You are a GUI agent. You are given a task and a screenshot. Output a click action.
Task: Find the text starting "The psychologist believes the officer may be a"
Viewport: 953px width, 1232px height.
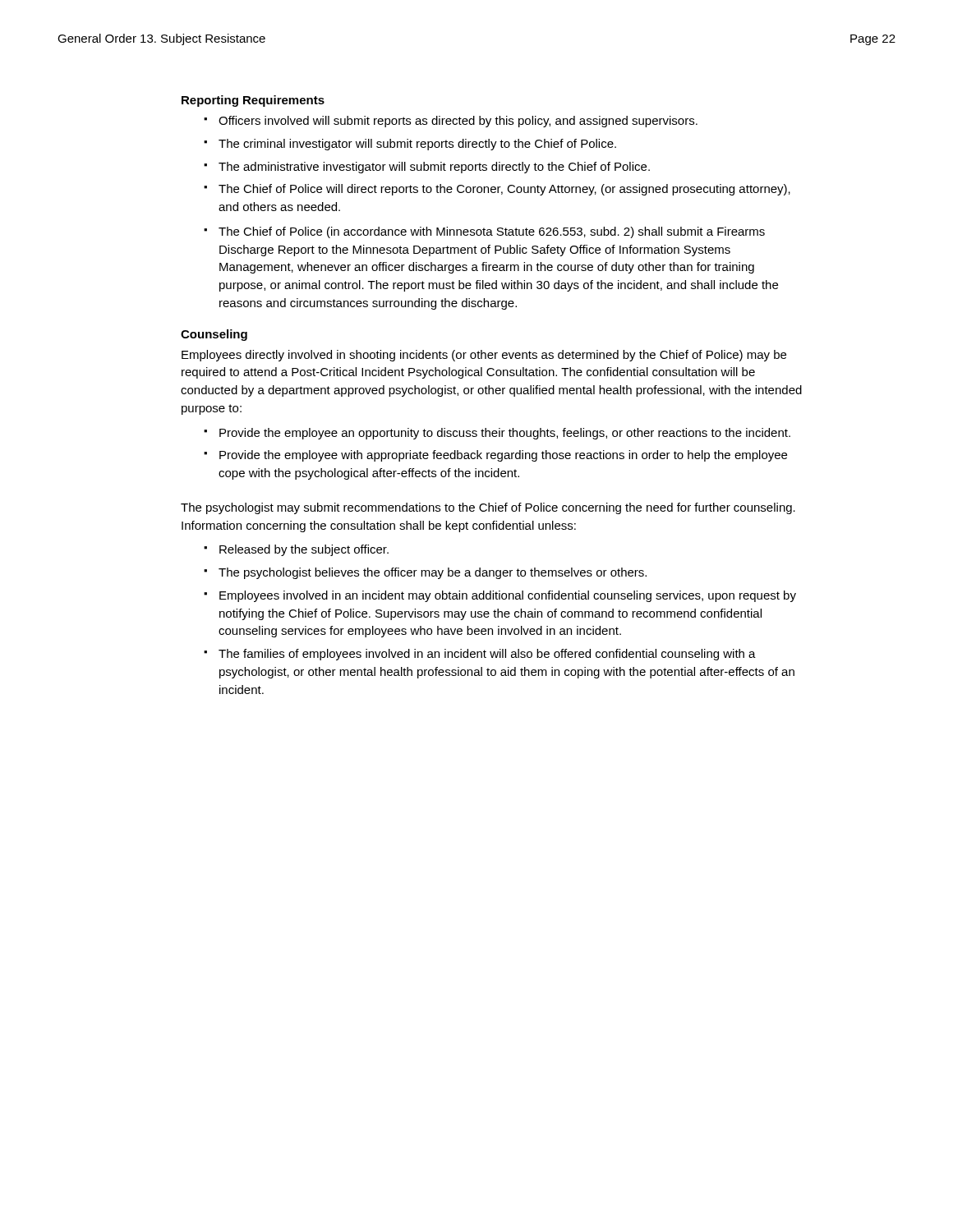coord(433,572)
